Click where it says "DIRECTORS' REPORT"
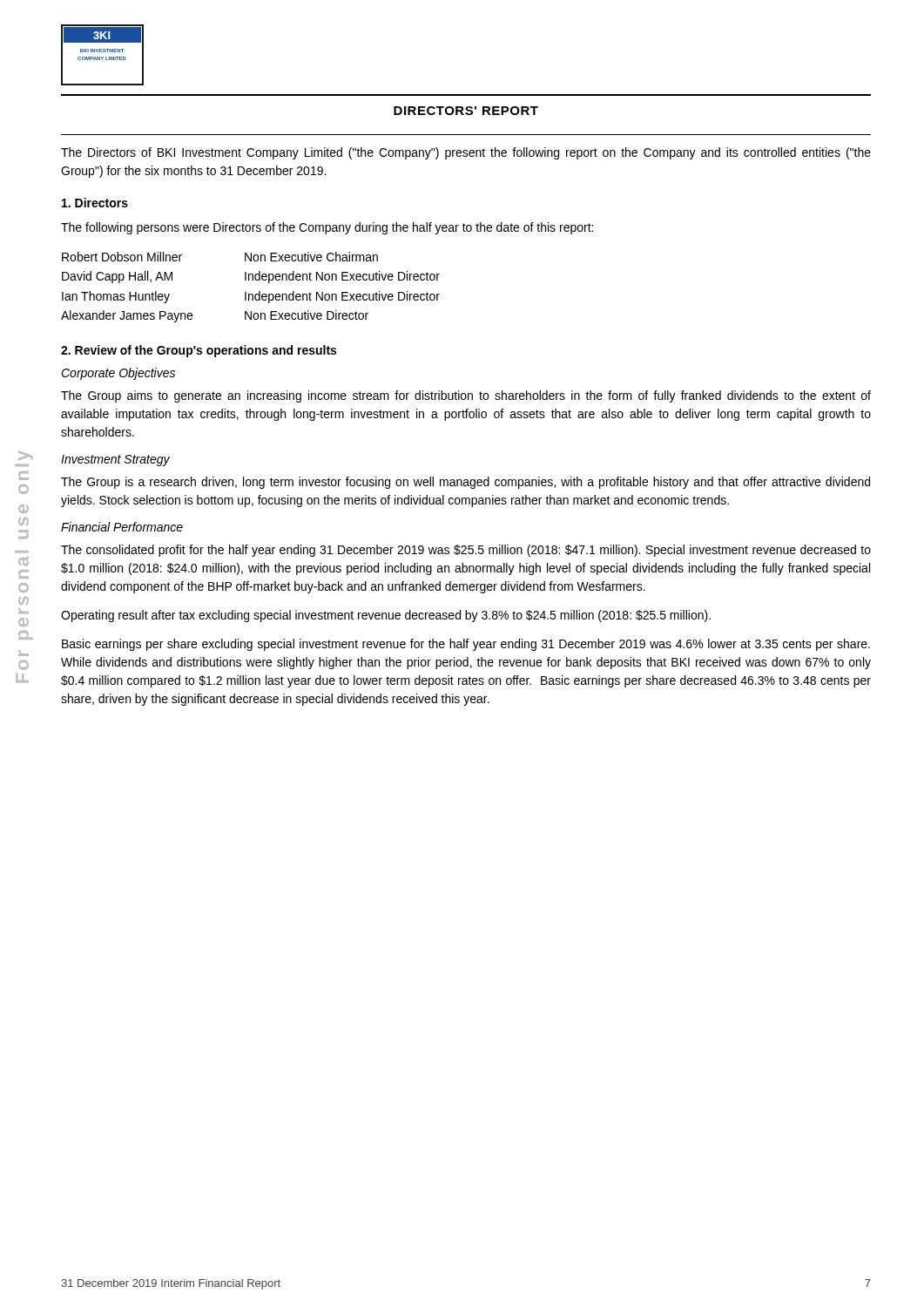Viewport: 924px width, 1307px height. [x=466, y=110]
